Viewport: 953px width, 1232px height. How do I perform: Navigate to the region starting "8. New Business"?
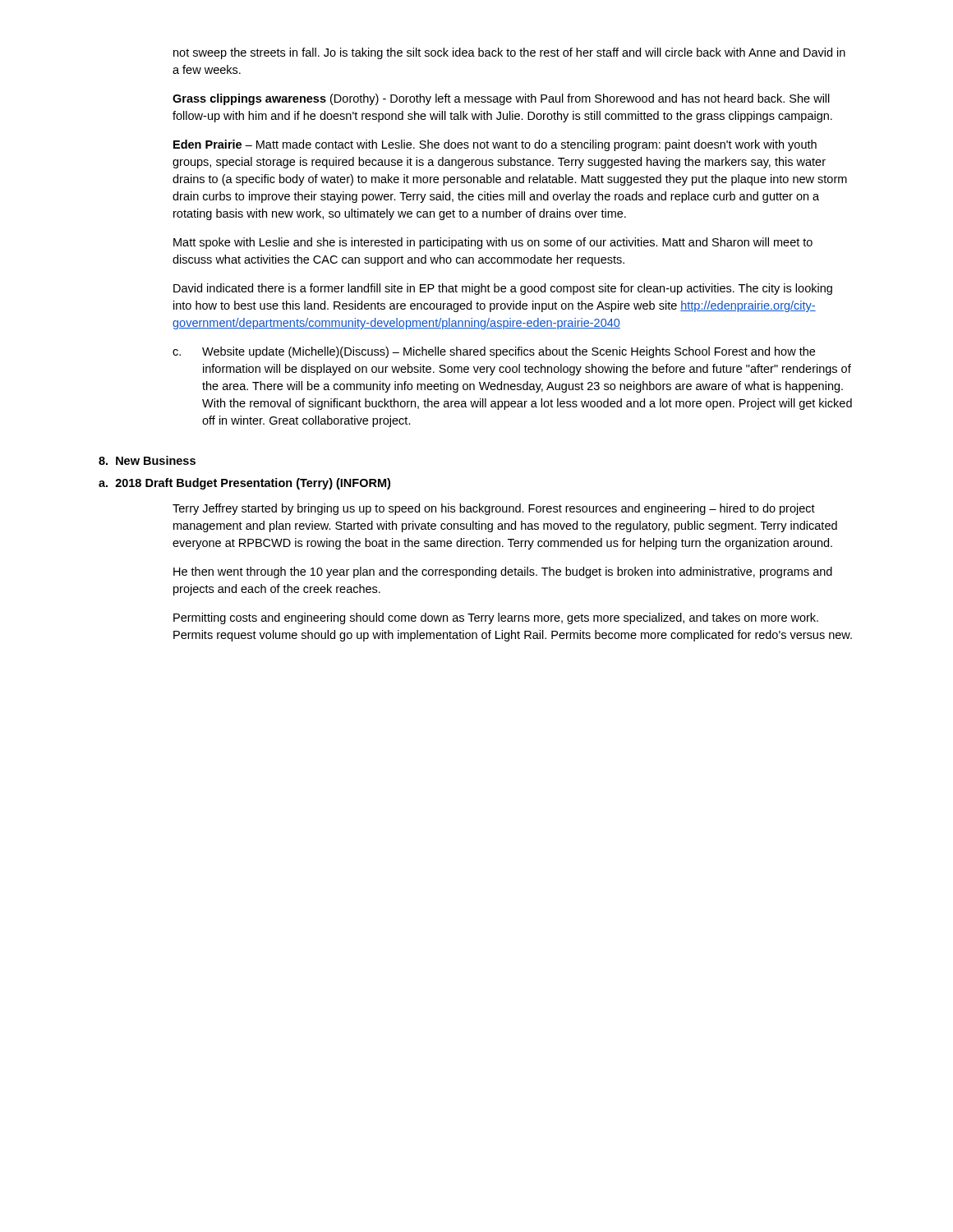(147, 461)
